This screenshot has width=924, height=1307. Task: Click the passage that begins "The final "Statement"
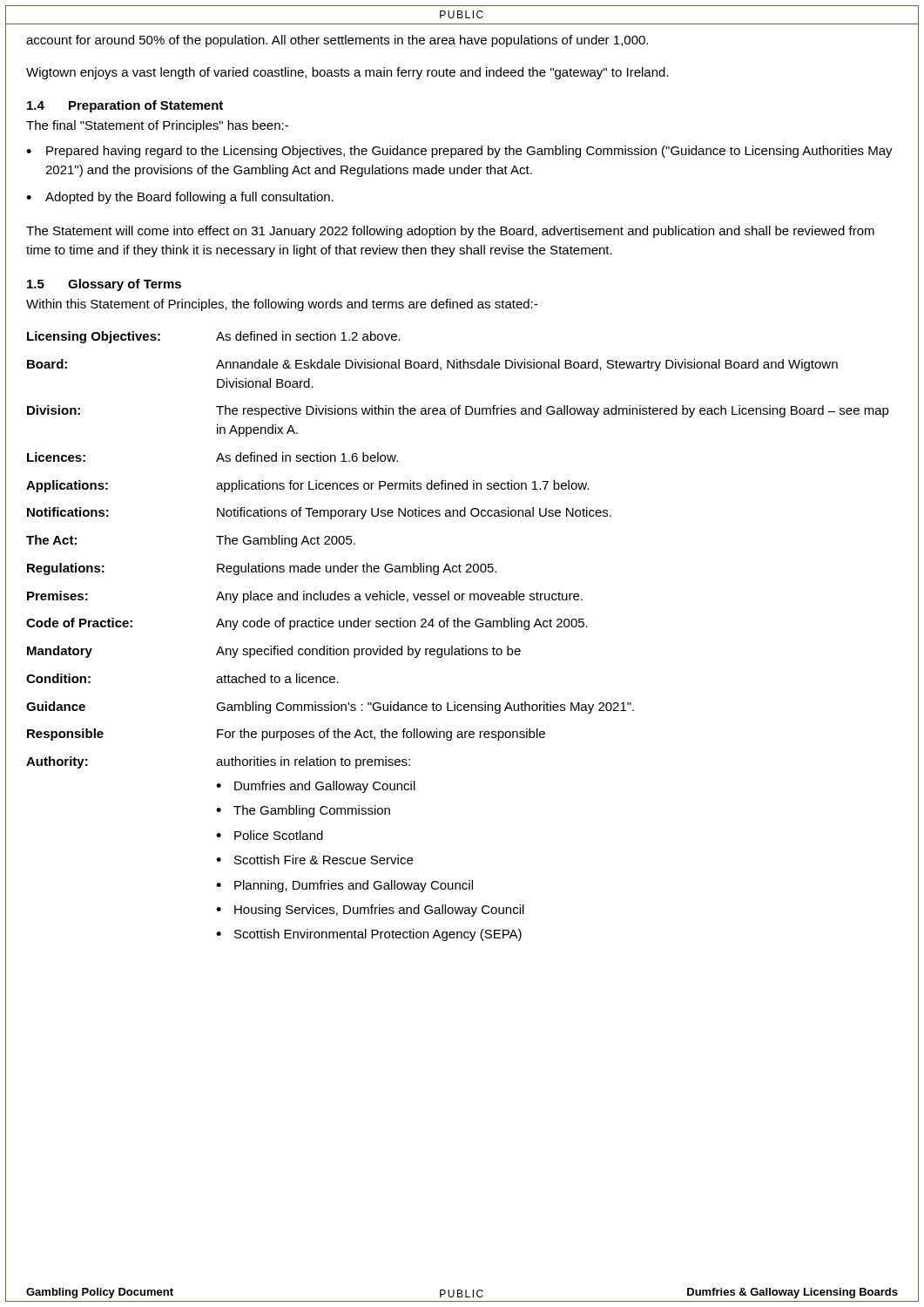pyautogui.click(x=157, y=125)
